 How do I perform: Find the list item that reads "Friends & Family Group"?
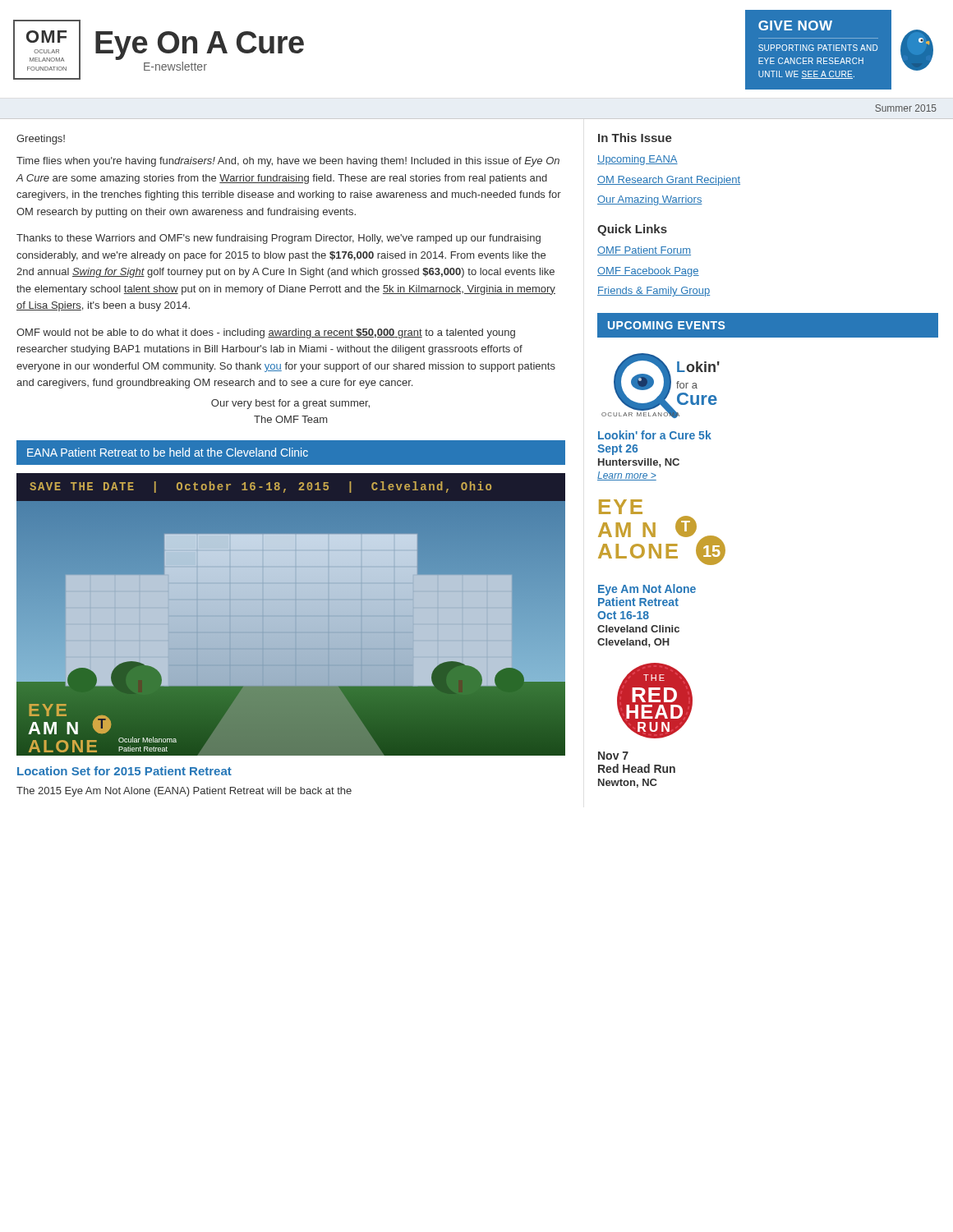[654, 291]
